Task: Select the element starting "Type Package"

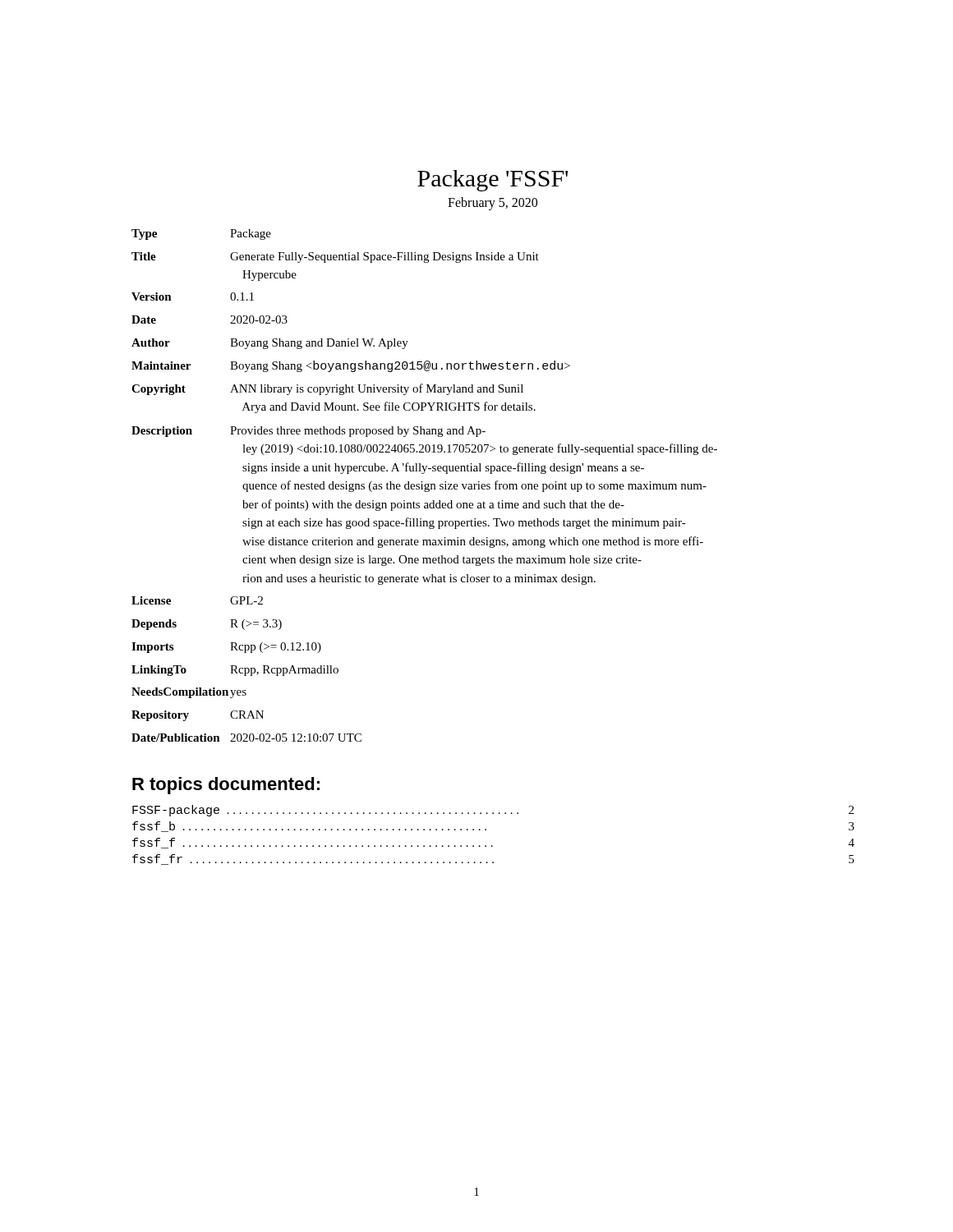Action: 143,234
